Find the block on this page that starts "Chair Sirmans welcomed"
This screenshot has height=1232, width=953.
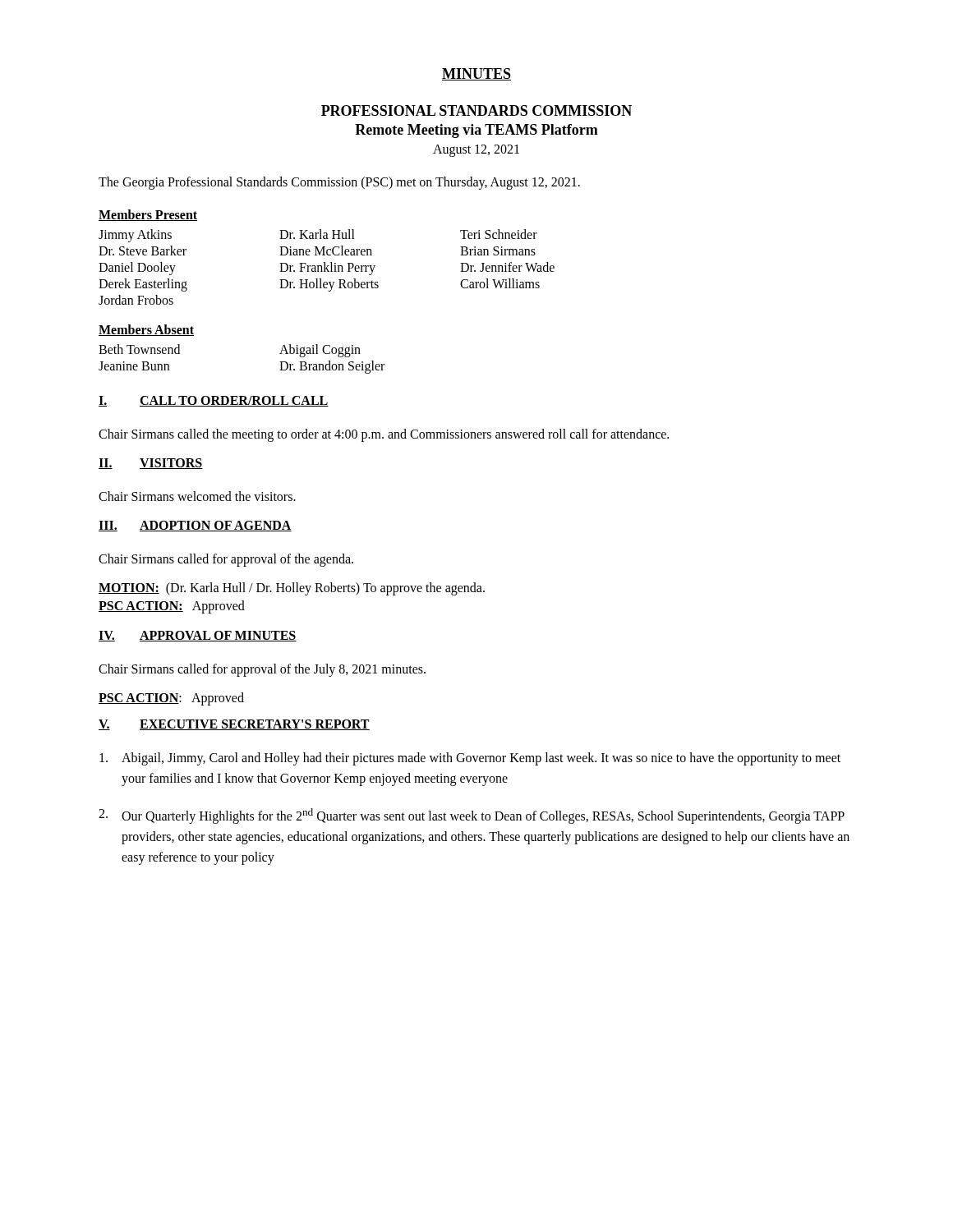click(x=197, y=496)
